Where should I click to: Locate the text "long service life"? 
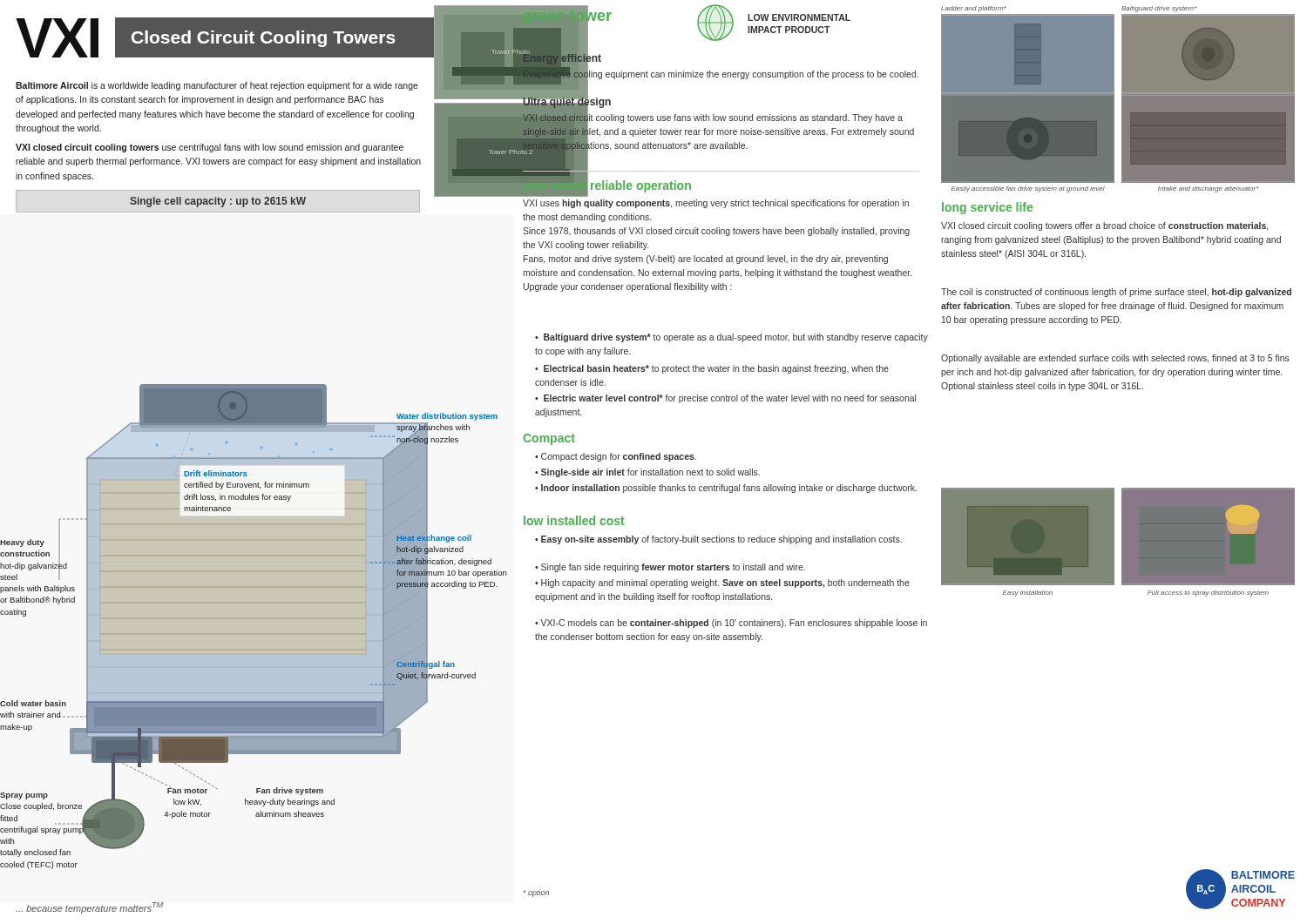[987, 207]
